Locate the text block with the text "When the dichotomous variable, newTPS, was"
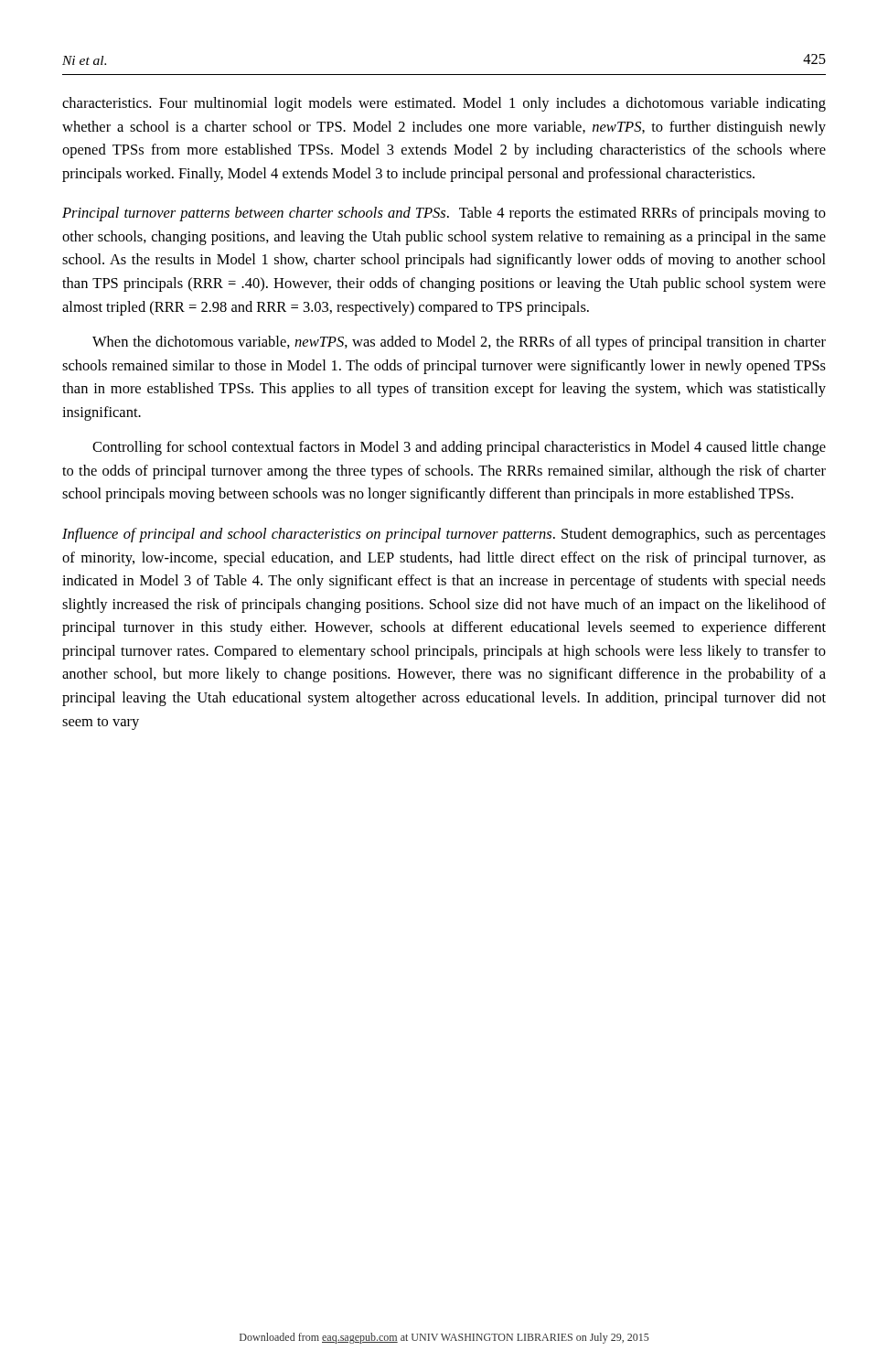 point(444,377)
